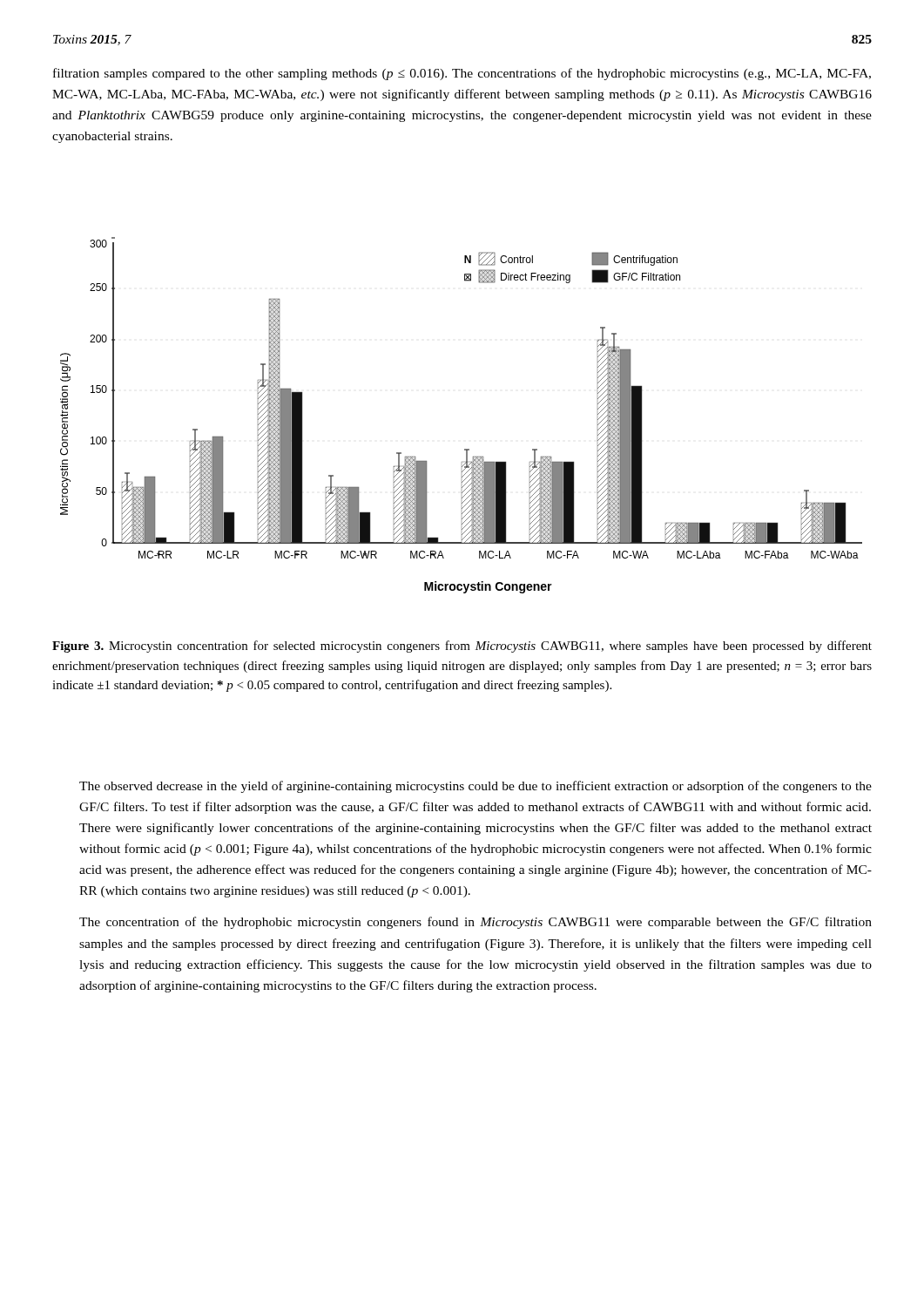Find the text starting "Figure 3. Microcystin concentration for selected microcystin"
The width and height of the screenshot is (924, 1307).
[x=462, y=665]
